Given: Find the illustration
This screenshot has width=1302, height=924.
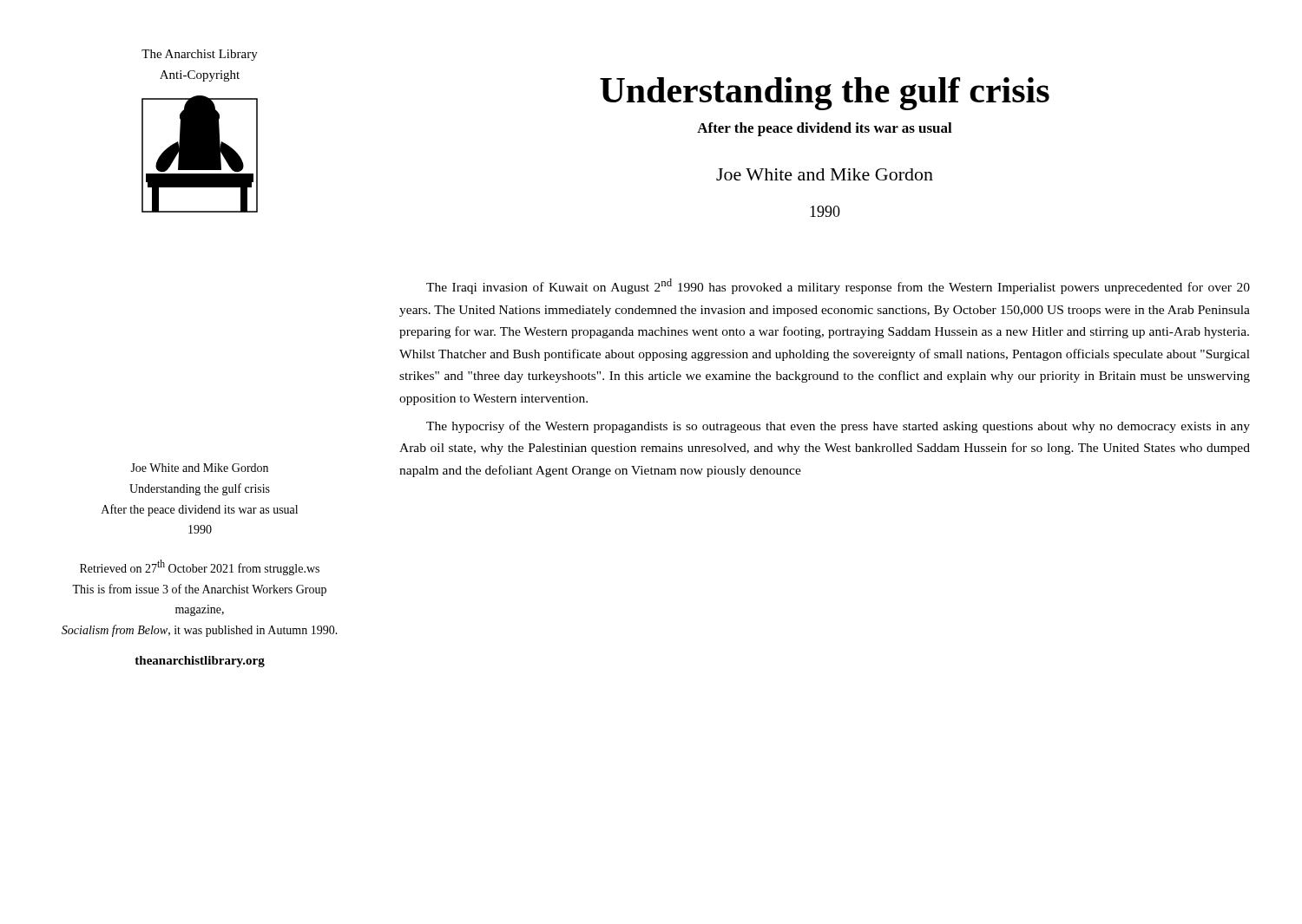Looking at the screenshot, I should (x=200, y=154).
